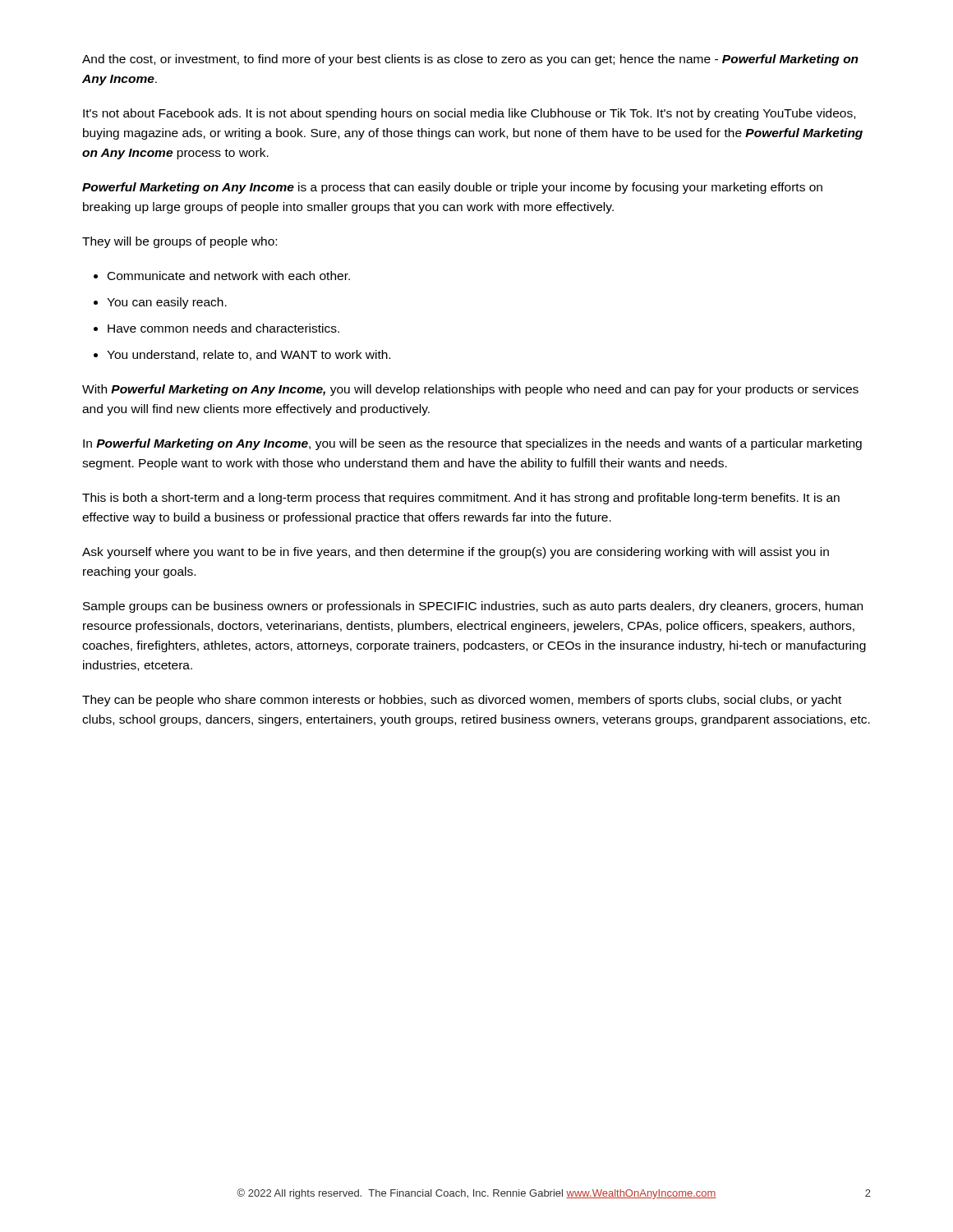Find the text block with the text "They will be groups"

point(180,242)
